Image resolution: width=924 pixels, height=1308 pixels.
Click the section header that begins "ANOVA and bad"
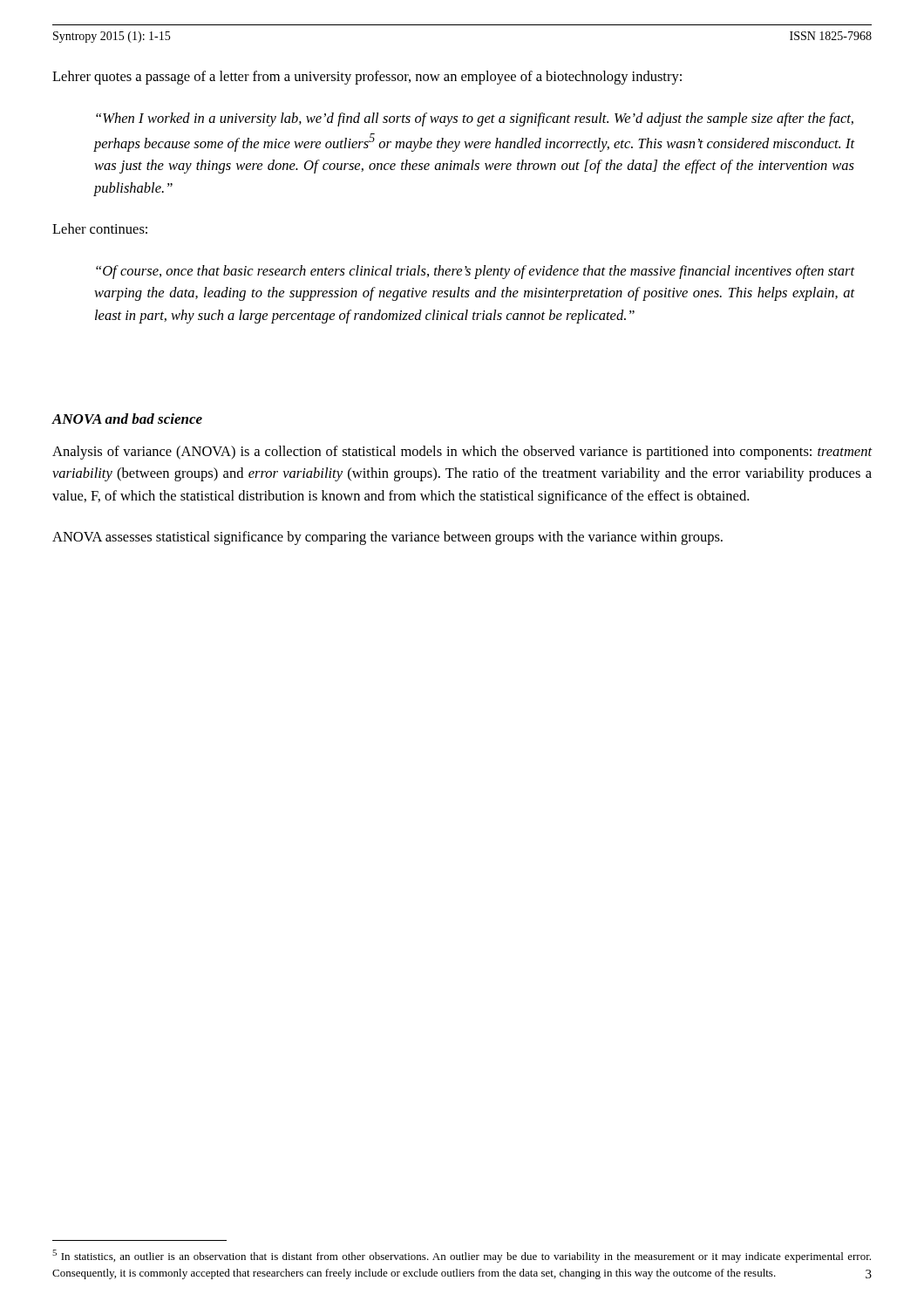coord(127,419)
